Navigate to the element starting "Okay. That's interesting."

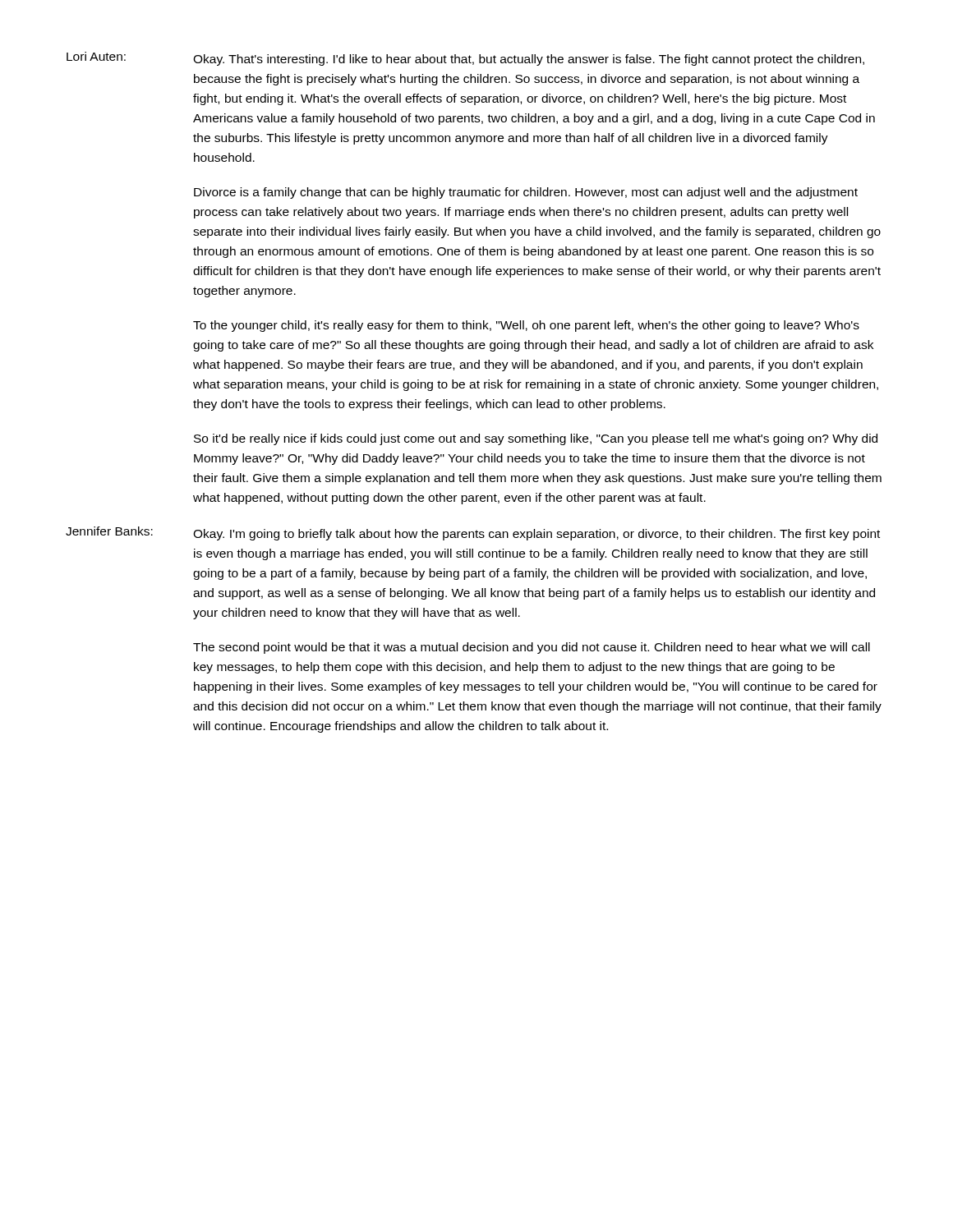(x=540, y=279)
